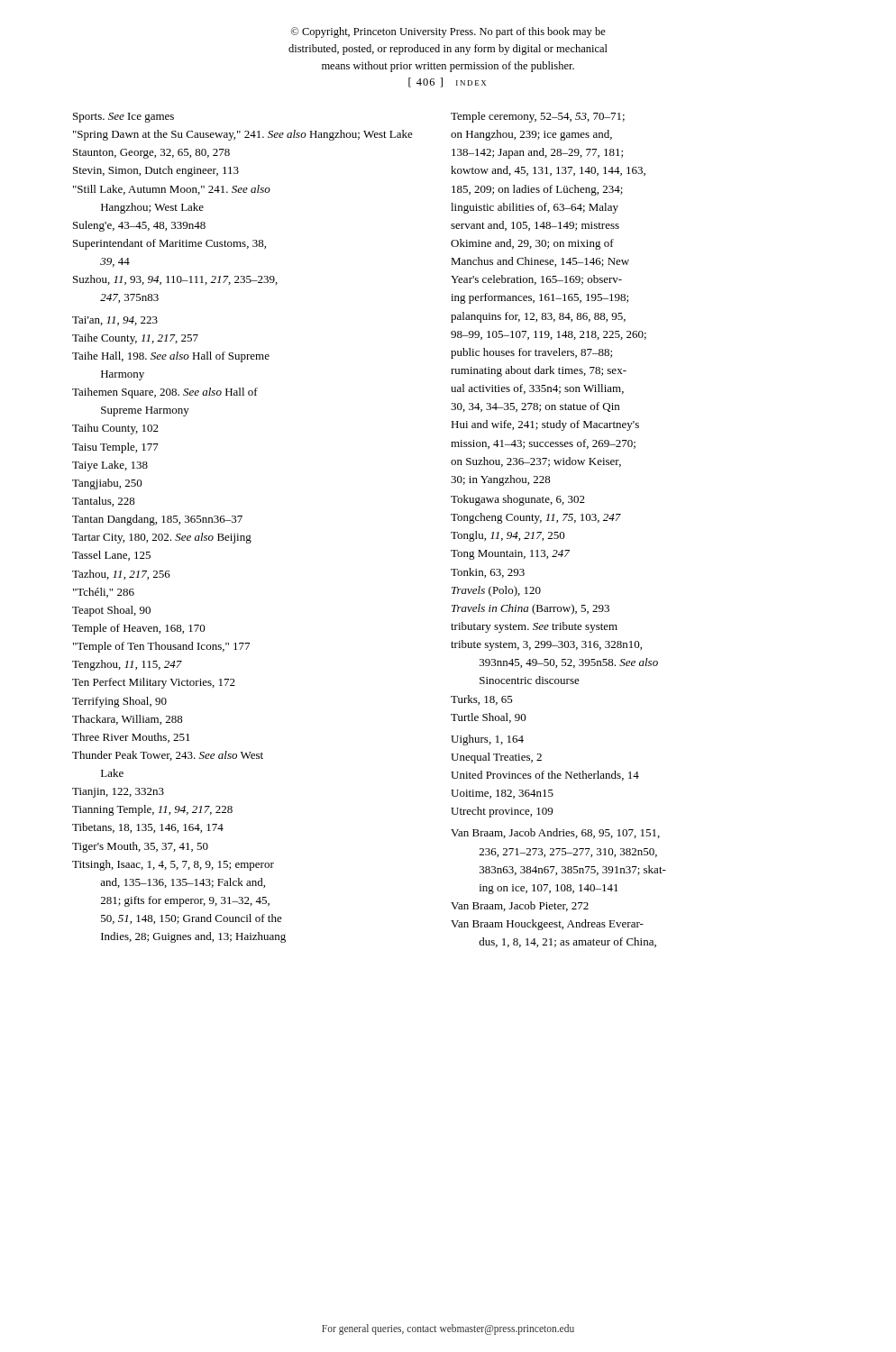
Task: Navigate to the region starting ""Spring Dawn at the Su Causeway," 241."
Action: (242, 134)
